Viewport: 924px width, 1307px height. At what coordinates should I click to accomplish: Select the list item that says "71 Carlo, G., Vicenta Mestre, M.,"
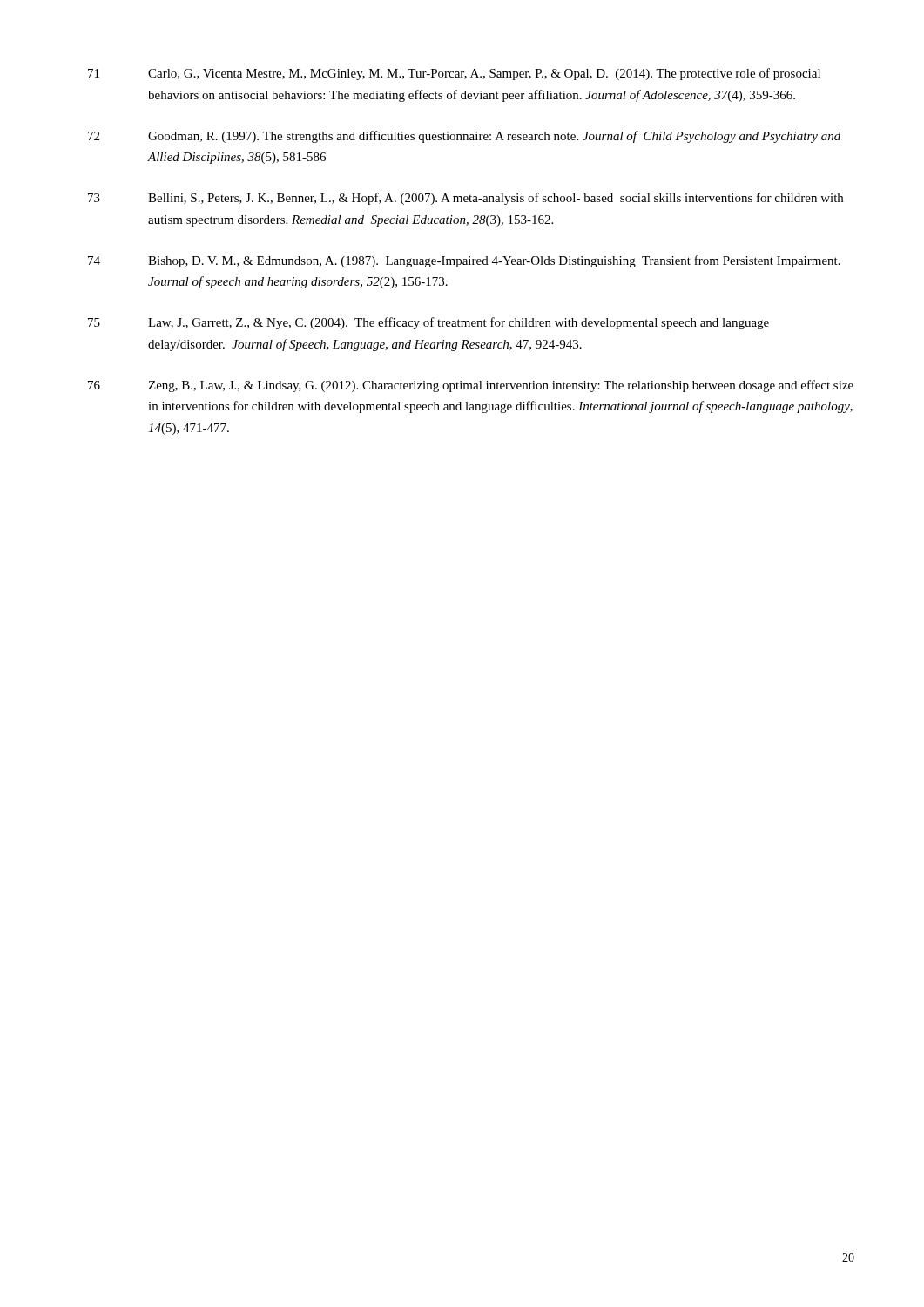pos(471,84)
